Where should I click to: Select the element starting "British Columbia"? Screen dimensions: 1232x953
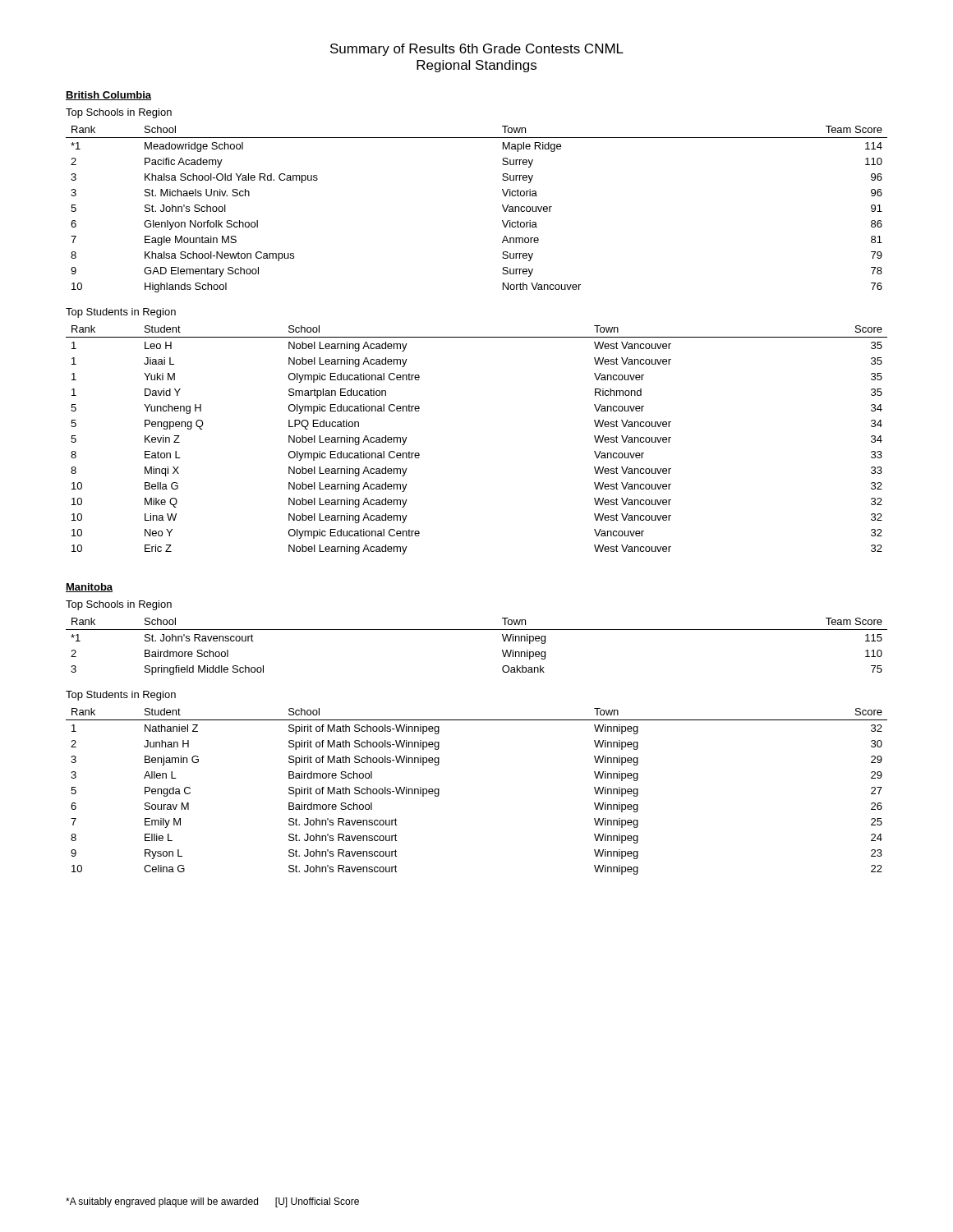click(108, 95)
